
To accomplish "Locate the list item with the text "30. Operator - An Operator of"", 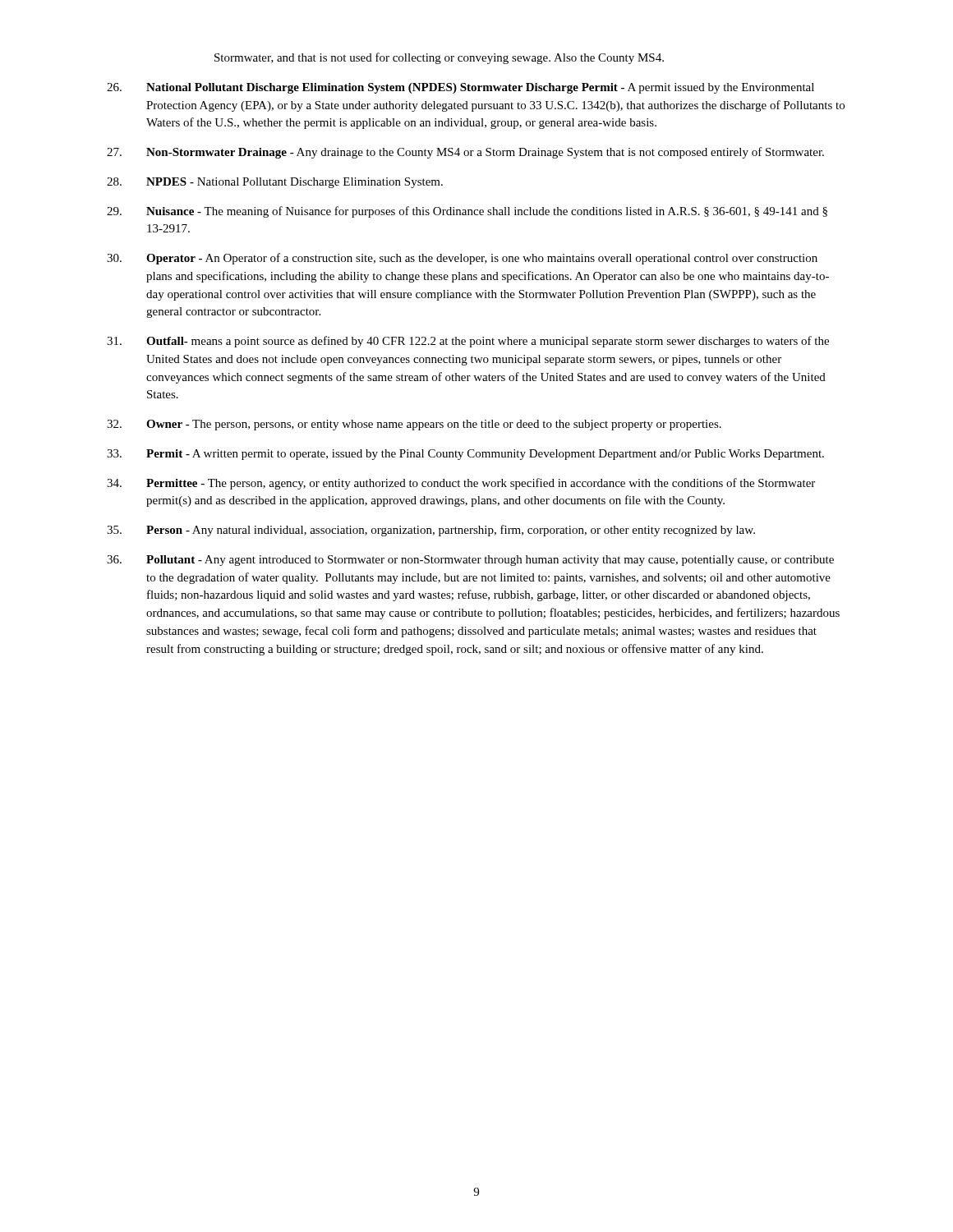I will (x=476, y=285).
